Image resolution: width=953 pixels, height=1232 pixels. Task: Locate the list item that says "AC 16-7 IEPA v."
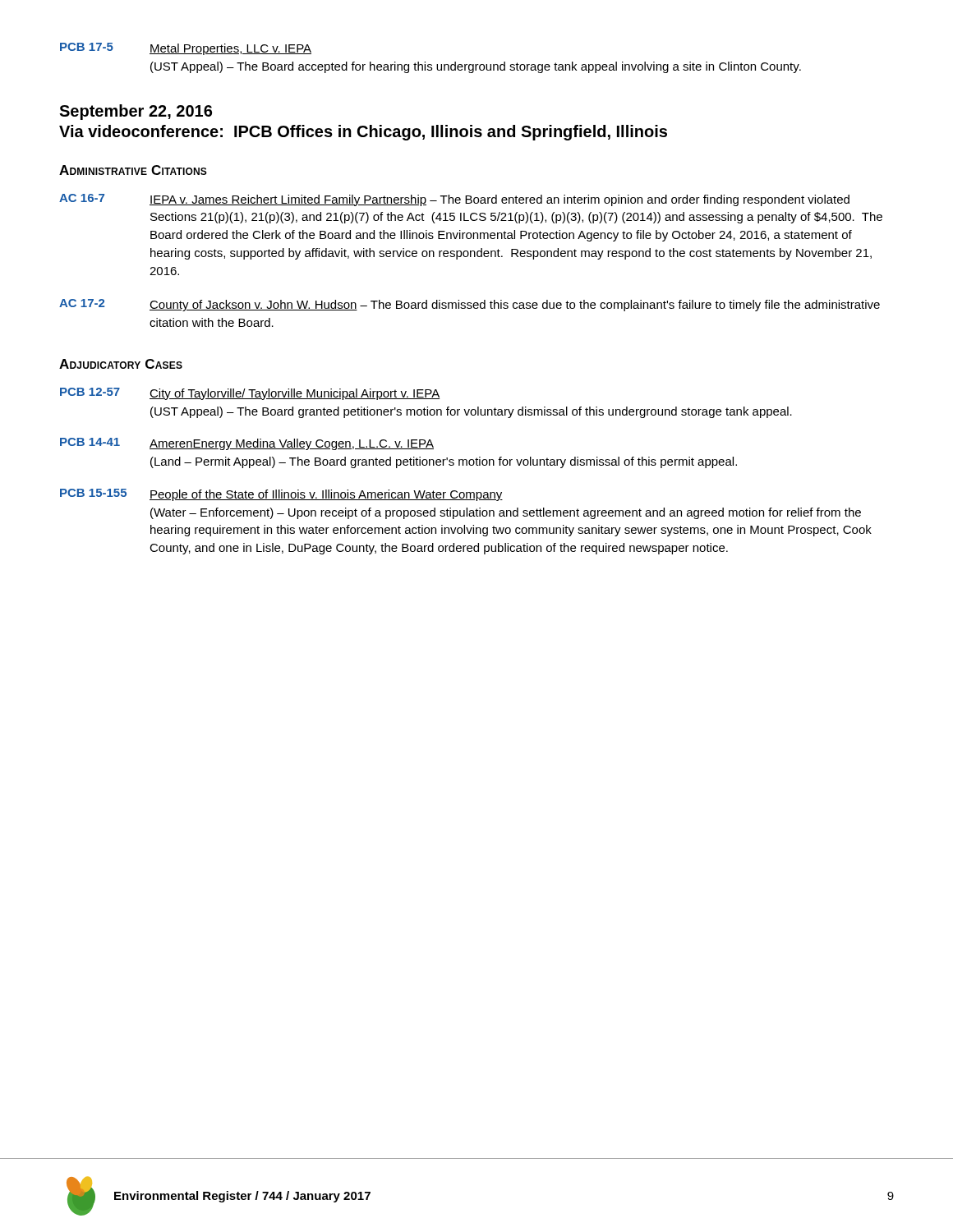tap(476, 235)
